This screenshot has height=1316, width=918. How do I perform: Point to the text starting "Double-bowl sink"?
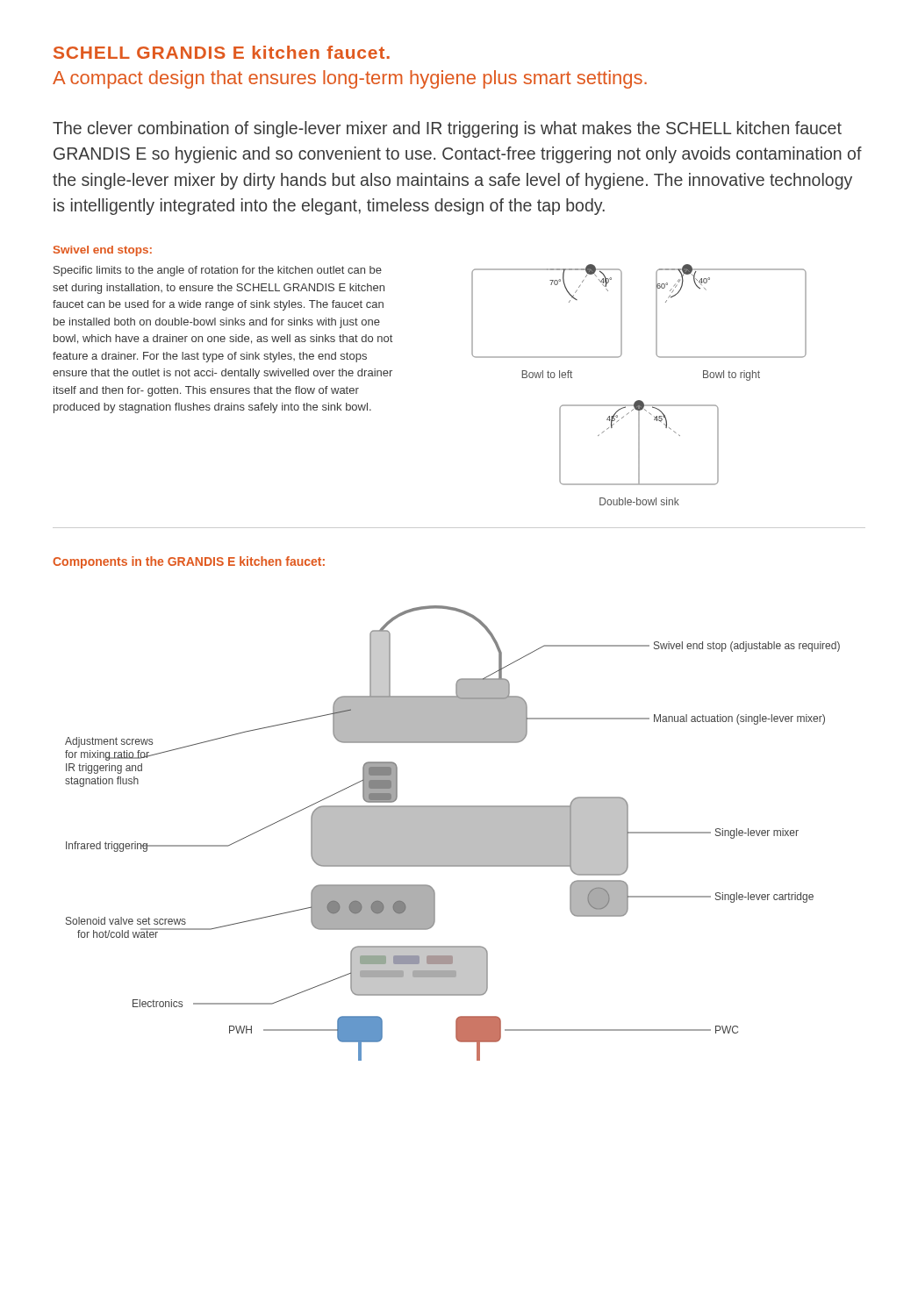[x=639, y=502]
